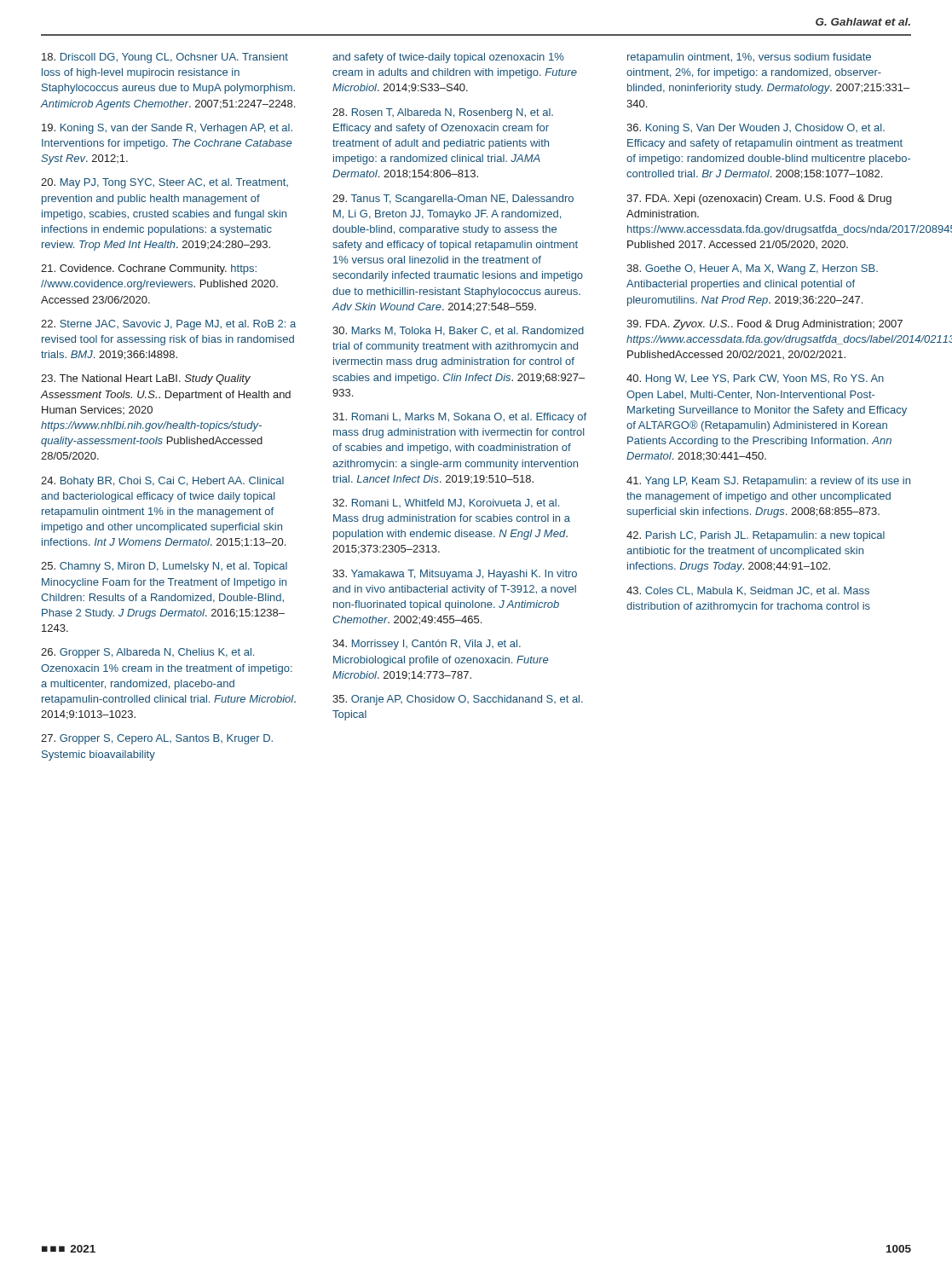Select the element starting "30. Marks M, Toloka H,"
Image resolution: width=952 pixels, height=1279 pixels.
pyautogui.click(x=459, y=361)
